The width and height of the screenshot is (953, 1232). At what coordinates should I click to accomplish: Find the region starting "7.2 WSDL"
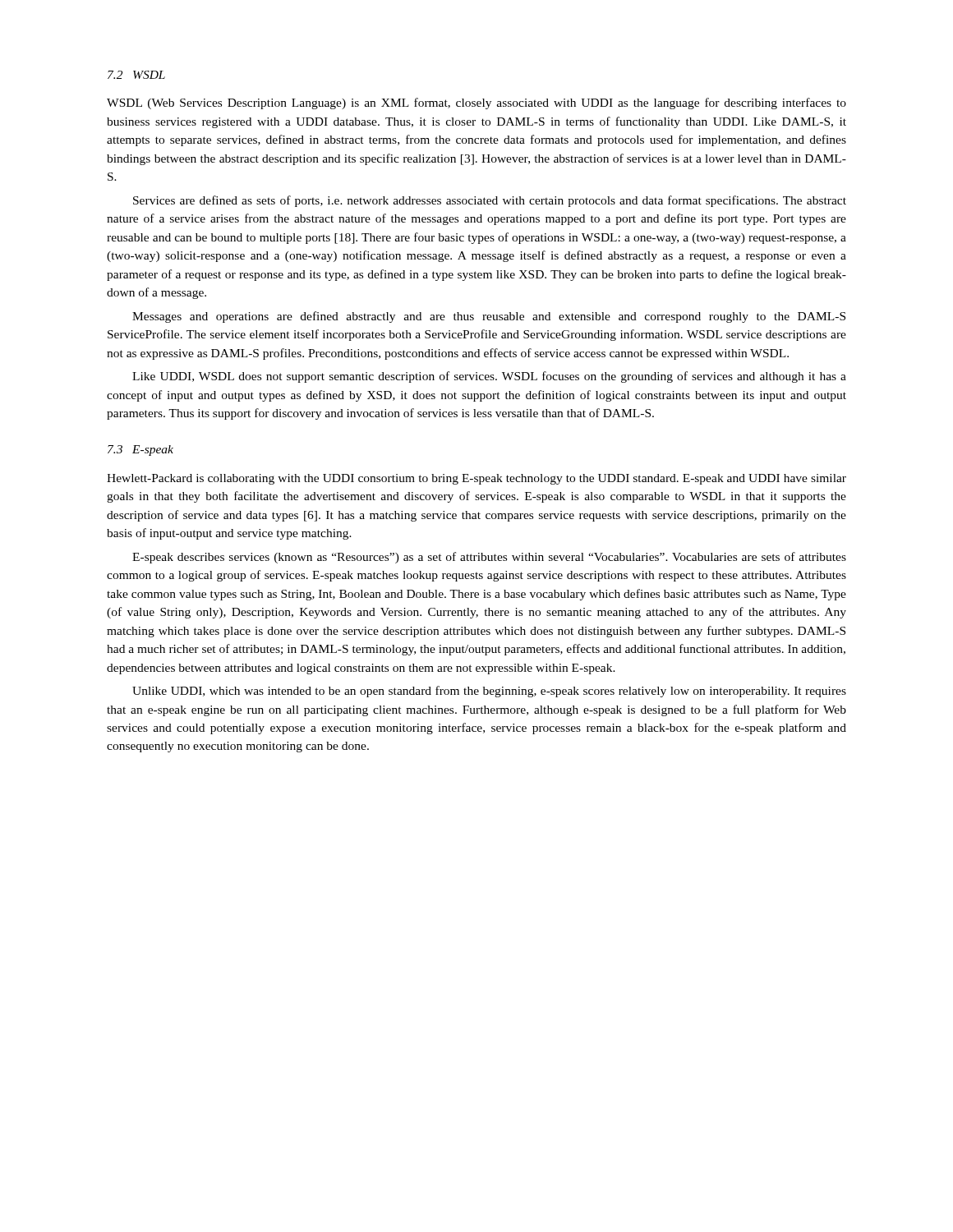tap(136, 74)
